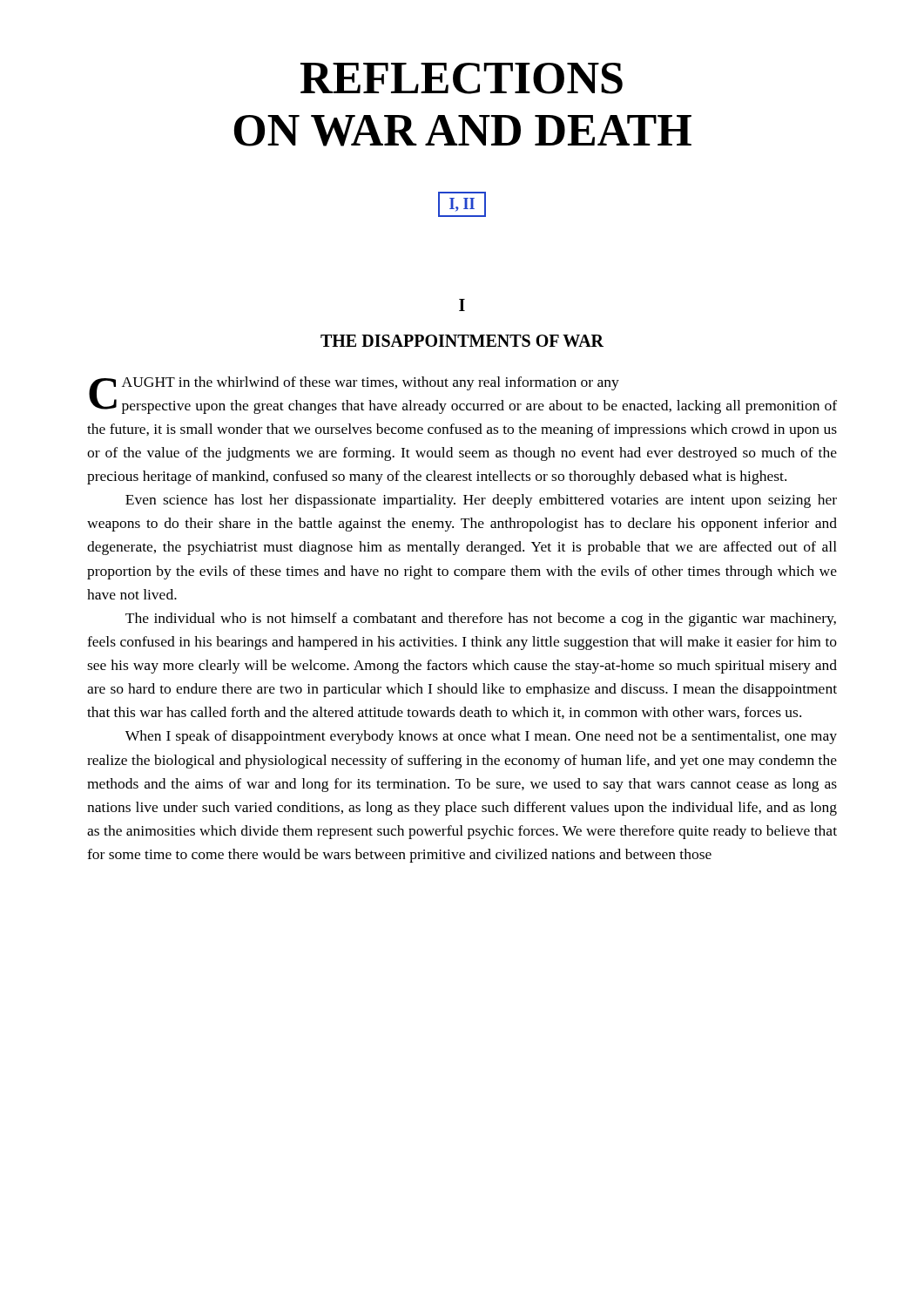Image resolution: width=924 pixels, height=1307 pixels.
Task: Locate the block starting "REFLECTIONSON WAR AND"
Action: coord(462,134)
